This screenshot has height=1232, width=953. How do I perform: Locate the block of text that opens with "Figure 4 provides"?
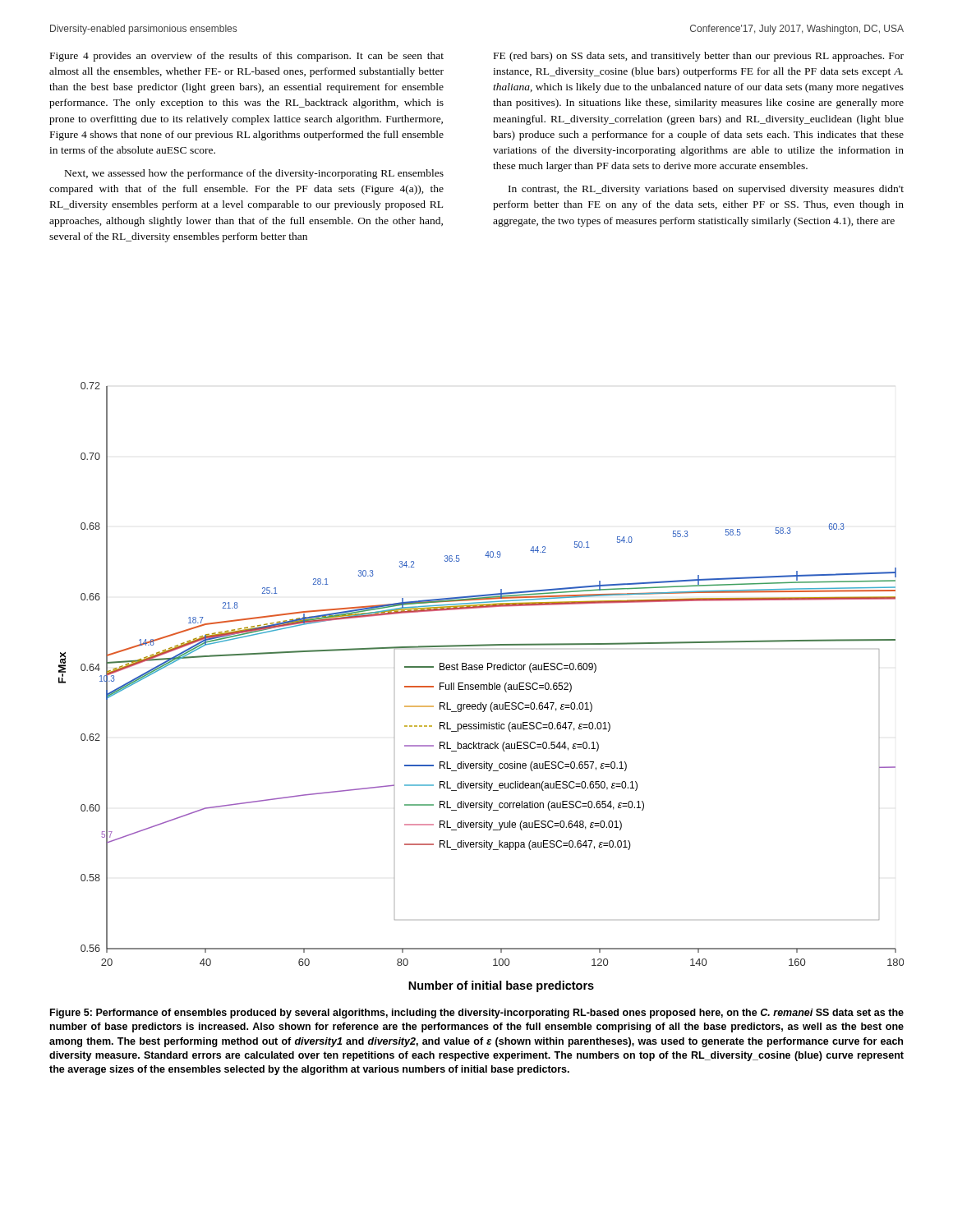246,146
